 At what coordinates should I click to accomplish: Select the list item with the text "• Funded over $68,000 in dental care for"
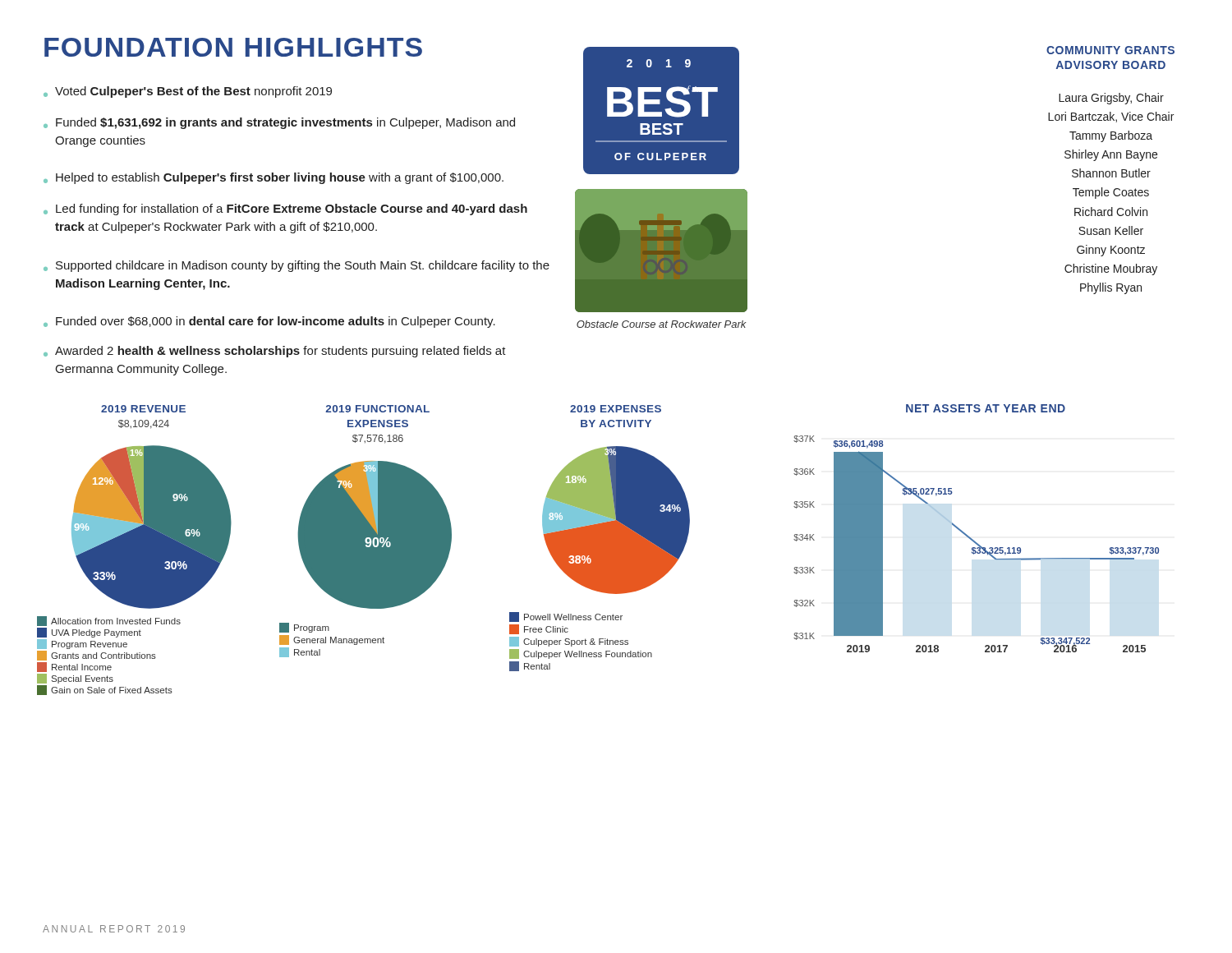click(x=269, y=324)
